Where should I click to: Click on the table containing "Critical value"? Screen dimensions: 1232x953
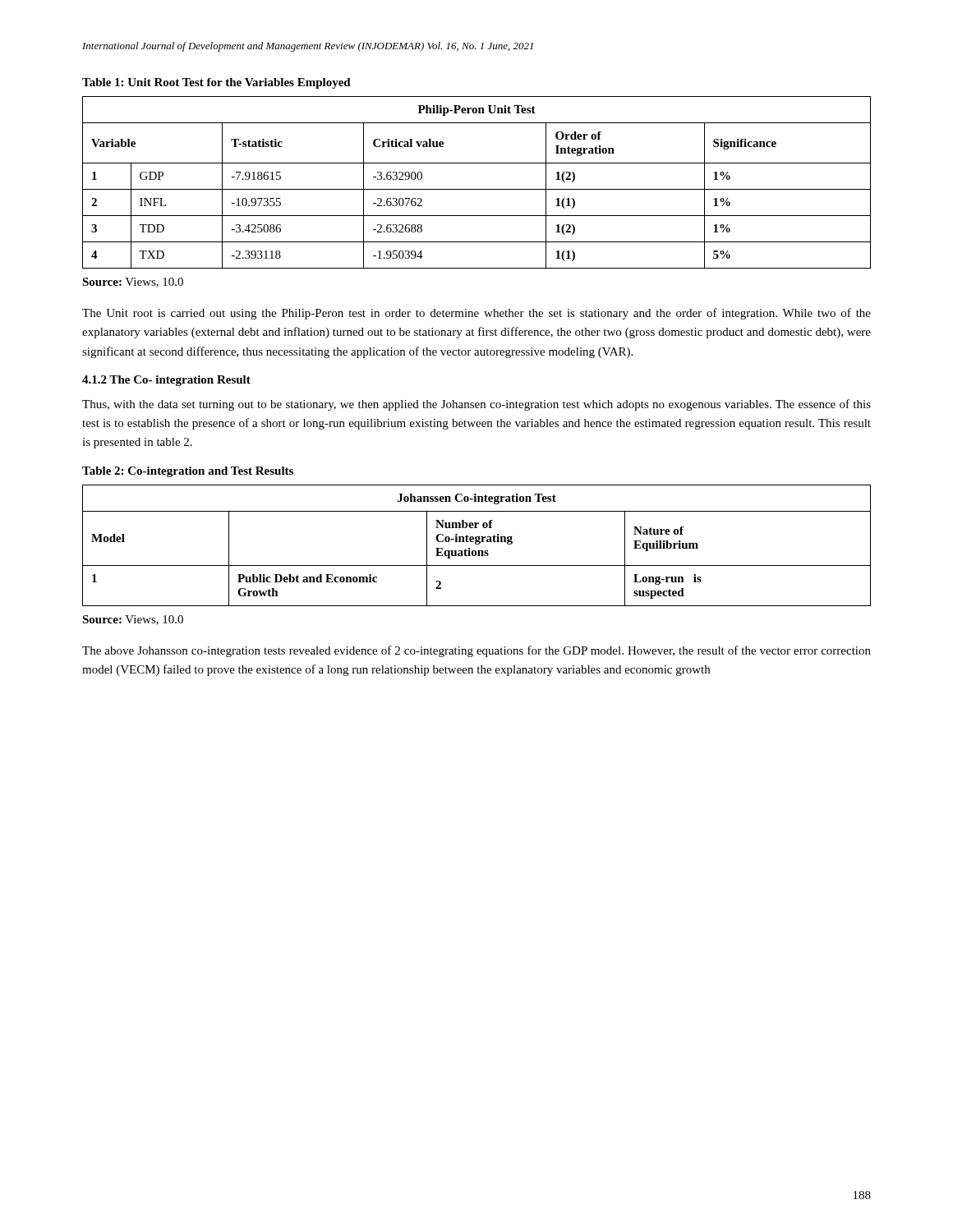[x=476, y=182]
